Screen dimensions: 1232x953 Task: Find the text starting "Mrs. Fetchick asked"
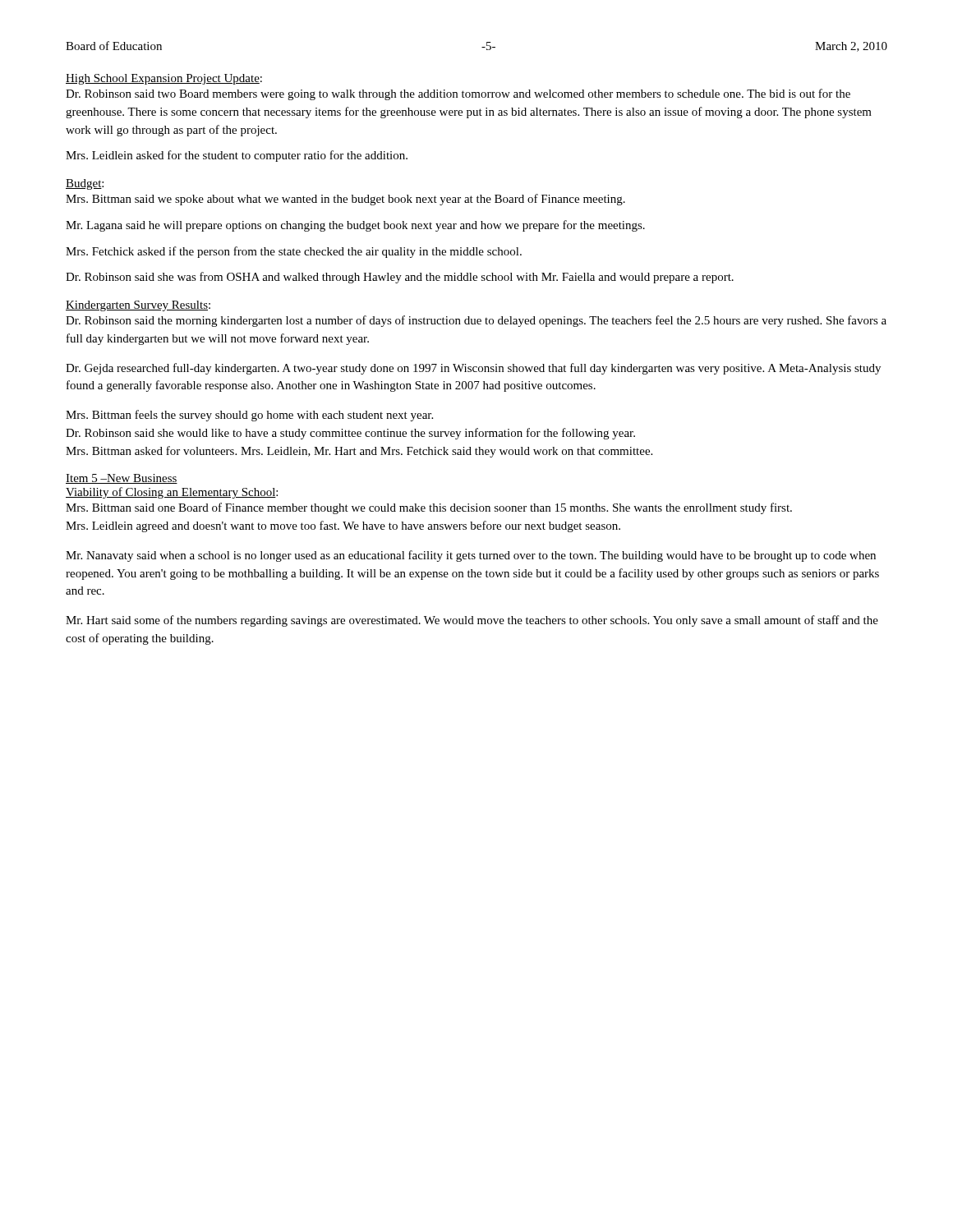coord(294,251)
